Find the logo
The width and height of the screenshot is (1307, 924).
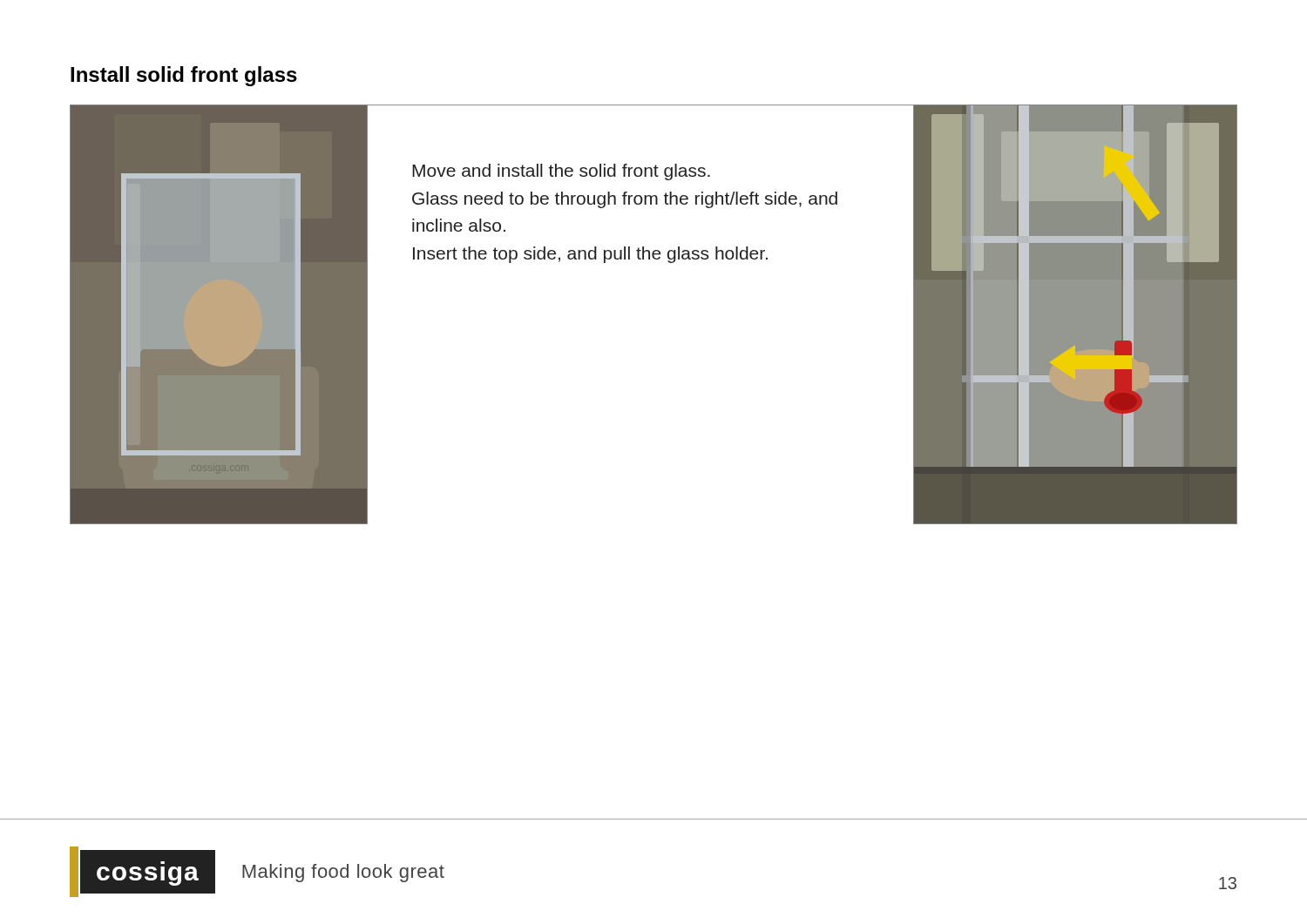[x=142, y=872]
